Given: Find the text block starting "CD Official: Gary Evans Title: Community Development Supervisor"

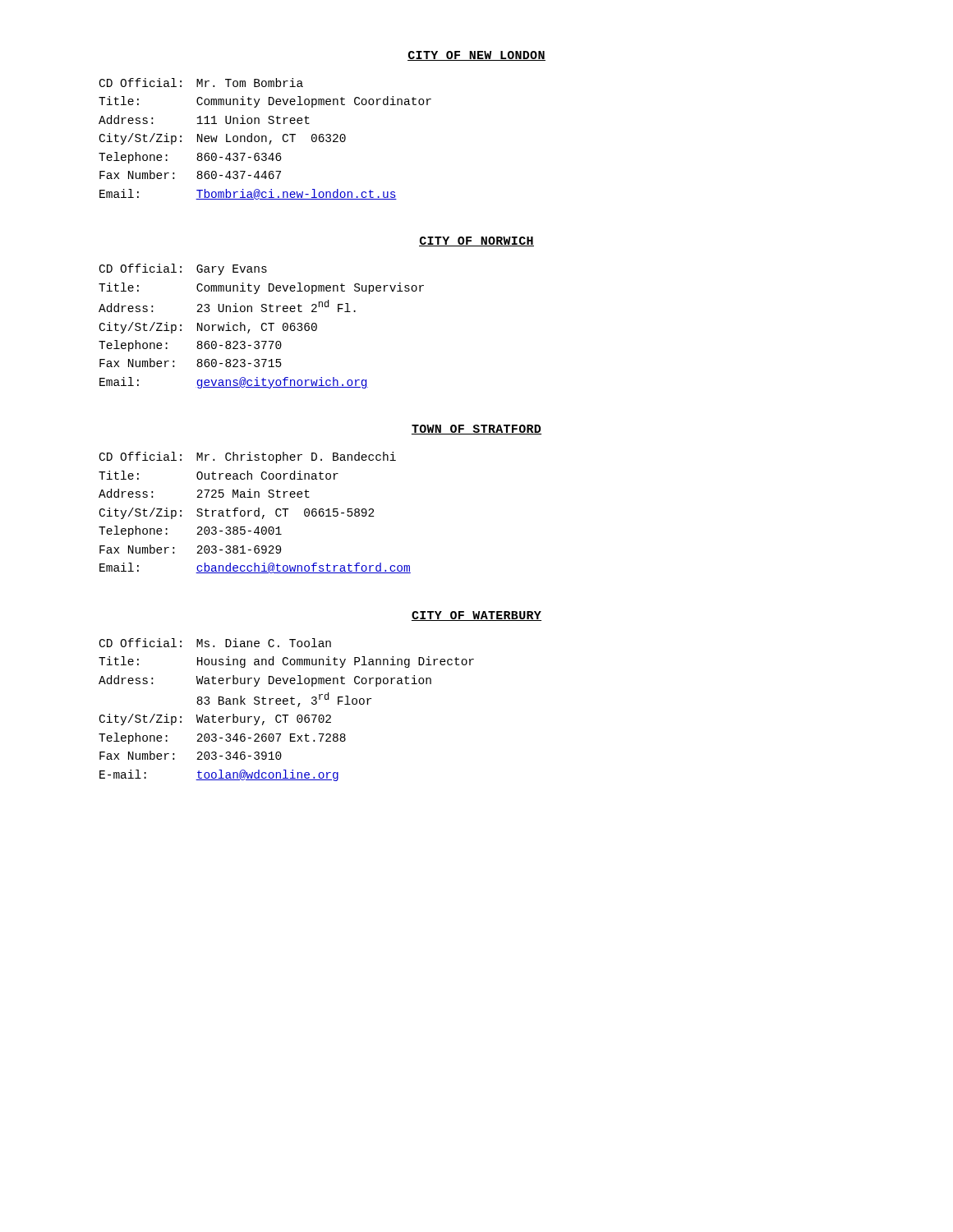Looking at the screenshot, I should click(262, 326).
